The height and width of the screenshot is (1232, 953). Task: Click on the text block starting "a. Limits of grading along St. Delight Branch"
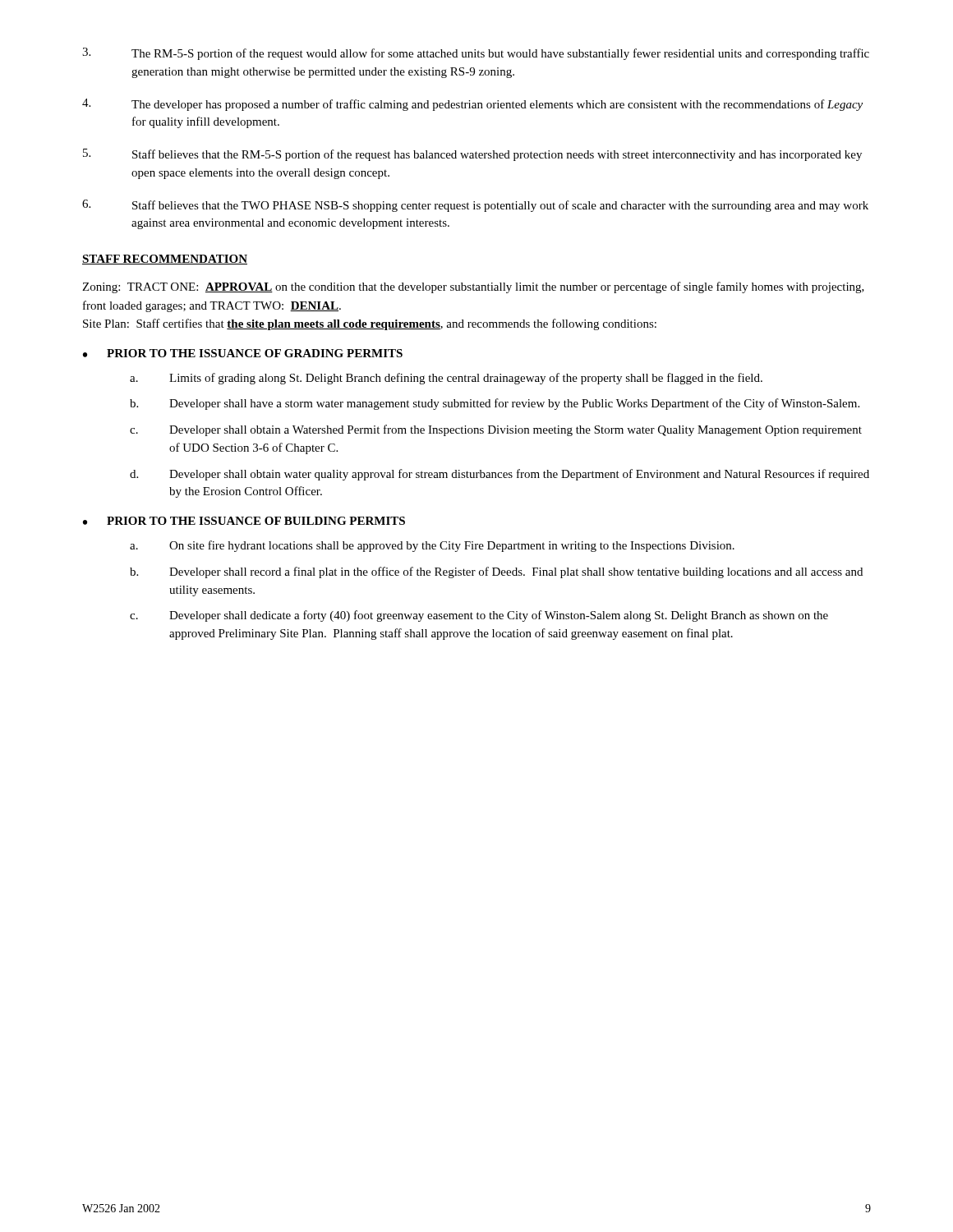pos(500,378)
